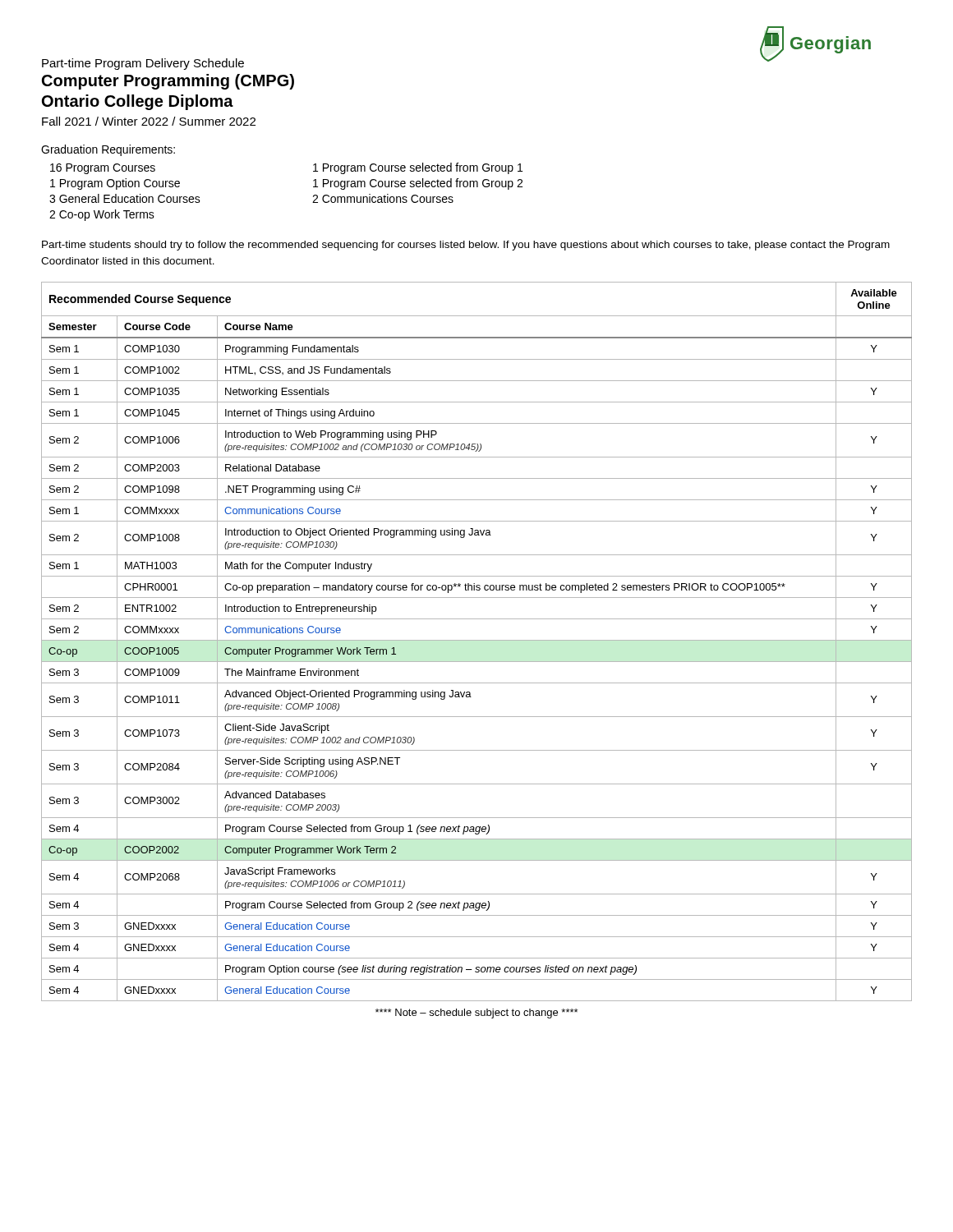The image size is (953, 1232).
Task: Find the region starting "16 Program Courses"
Action: (102, 168)
